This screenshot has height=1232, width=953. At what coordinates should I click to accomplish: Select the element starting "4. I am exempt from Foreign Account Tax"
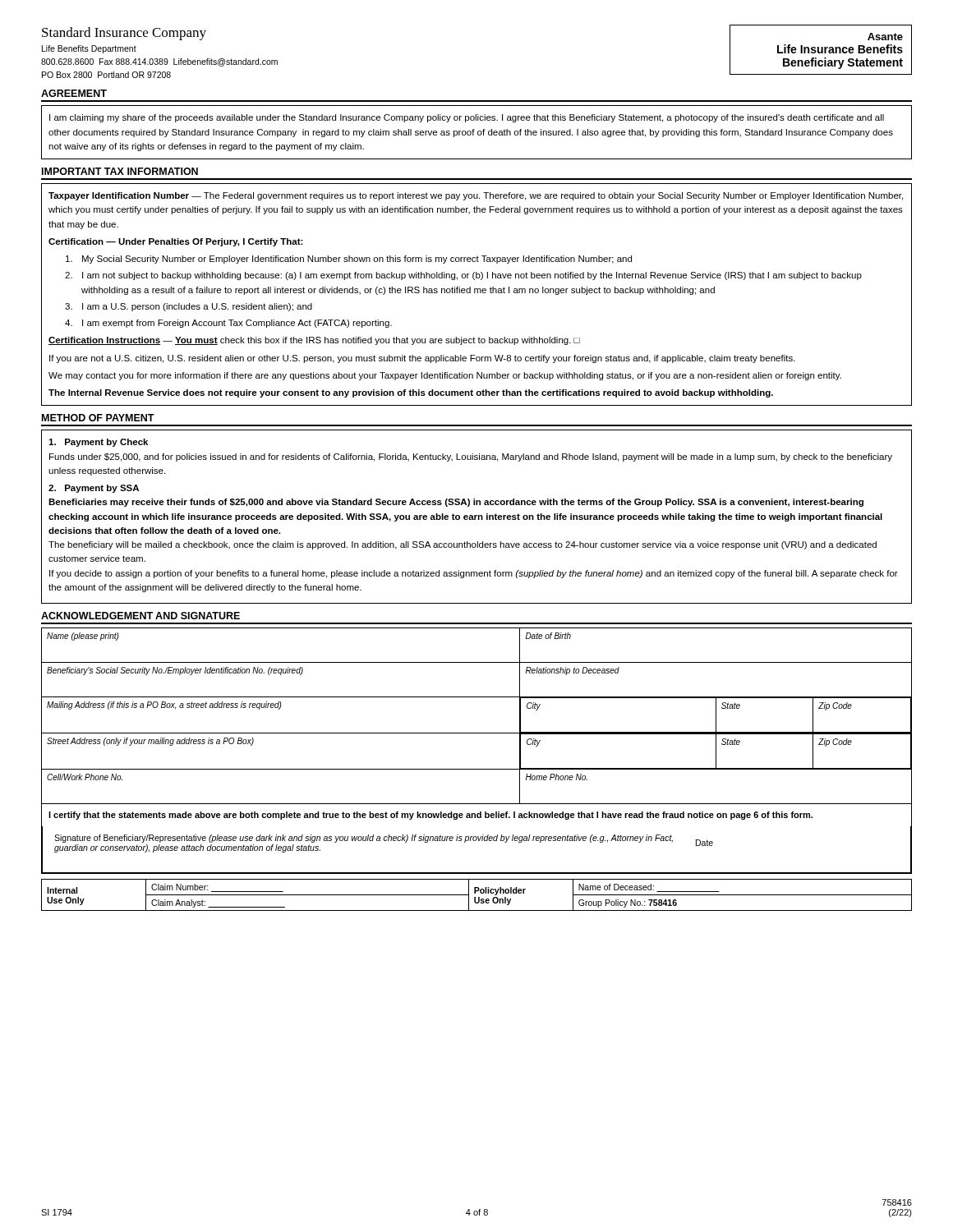click(229, 323)
